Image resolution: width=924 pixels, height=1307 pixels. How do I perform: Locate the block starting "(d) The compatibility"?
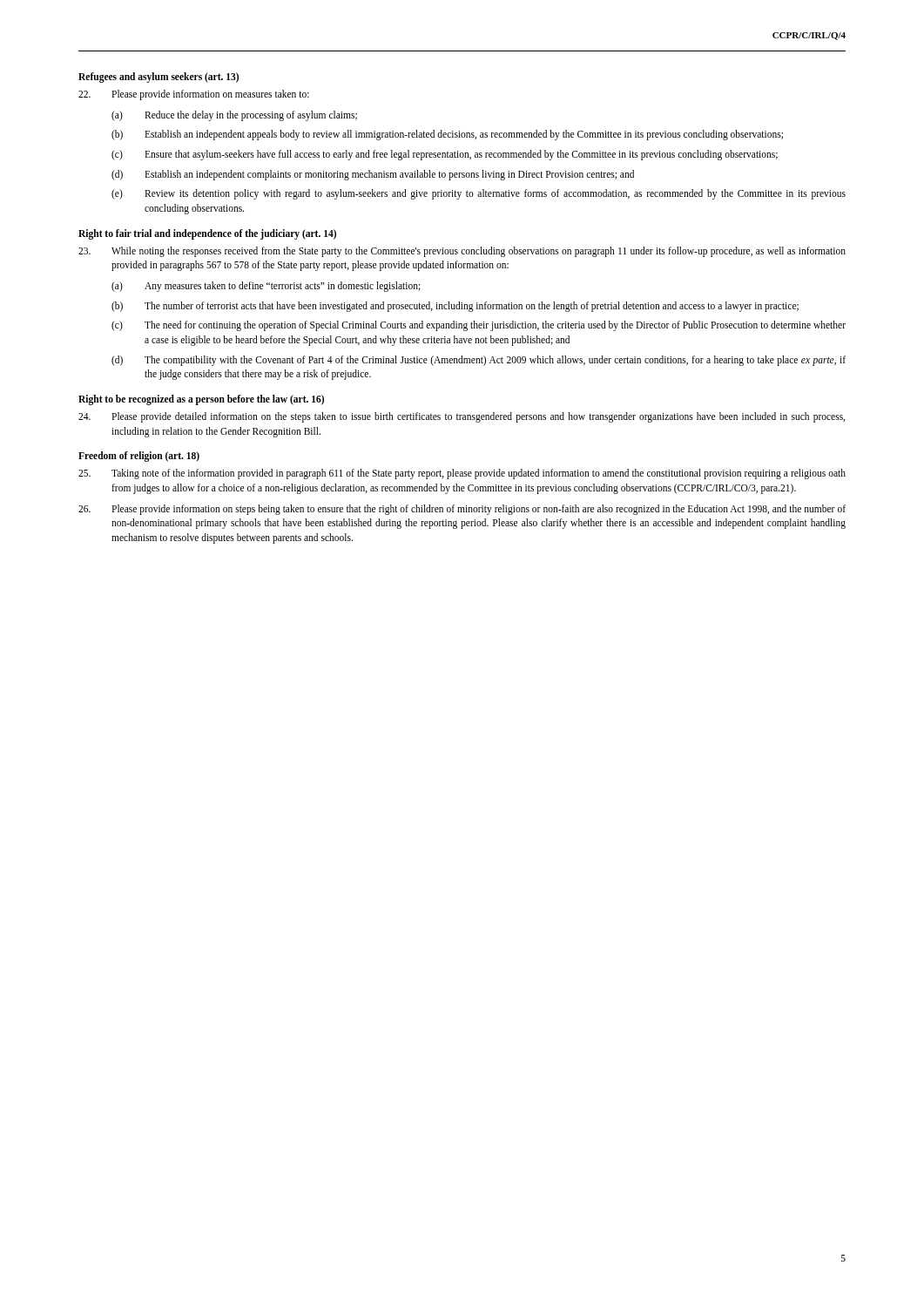click(479, 367)
